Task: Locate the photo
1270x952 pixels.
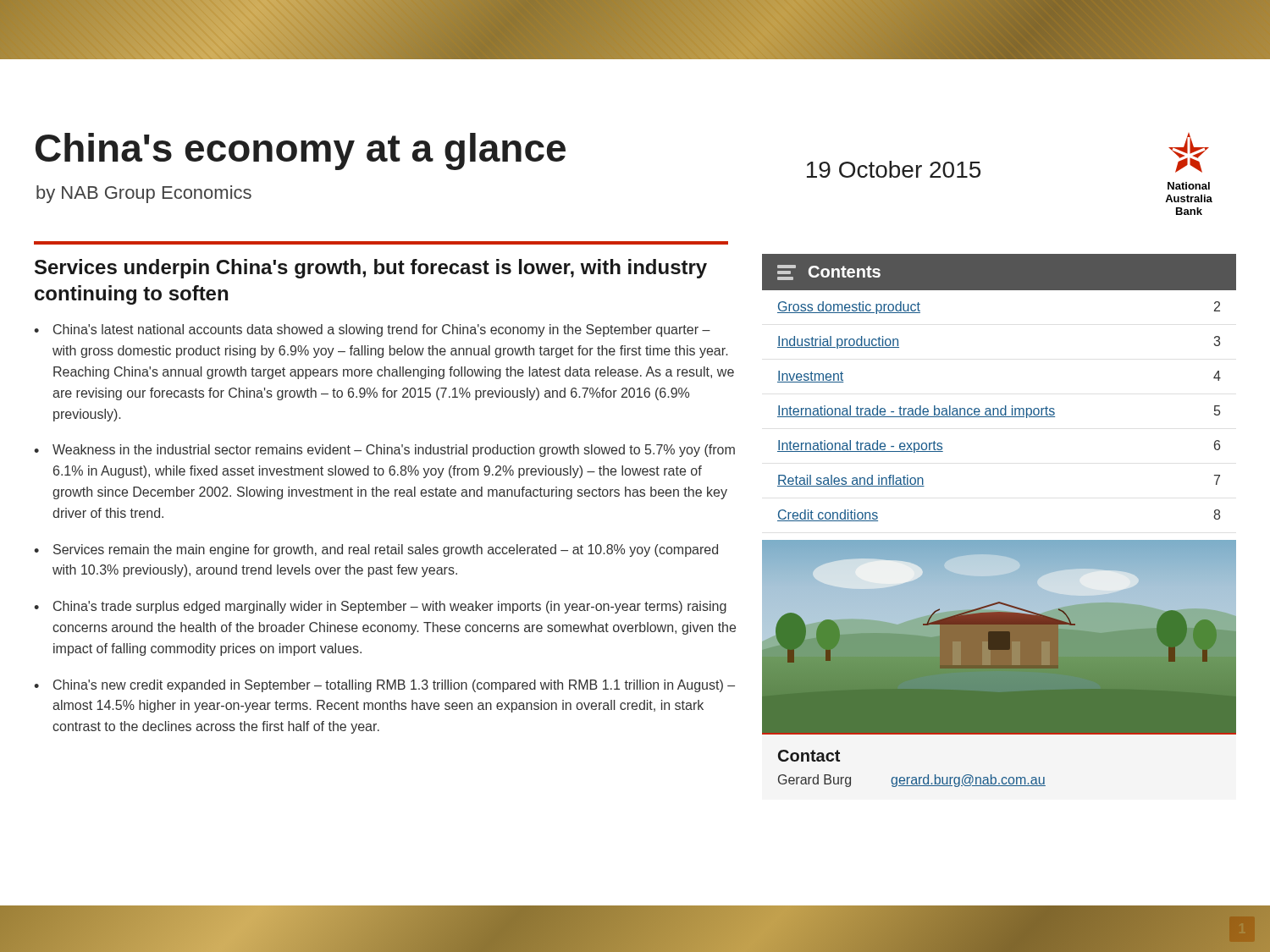Action: (999, 636)
